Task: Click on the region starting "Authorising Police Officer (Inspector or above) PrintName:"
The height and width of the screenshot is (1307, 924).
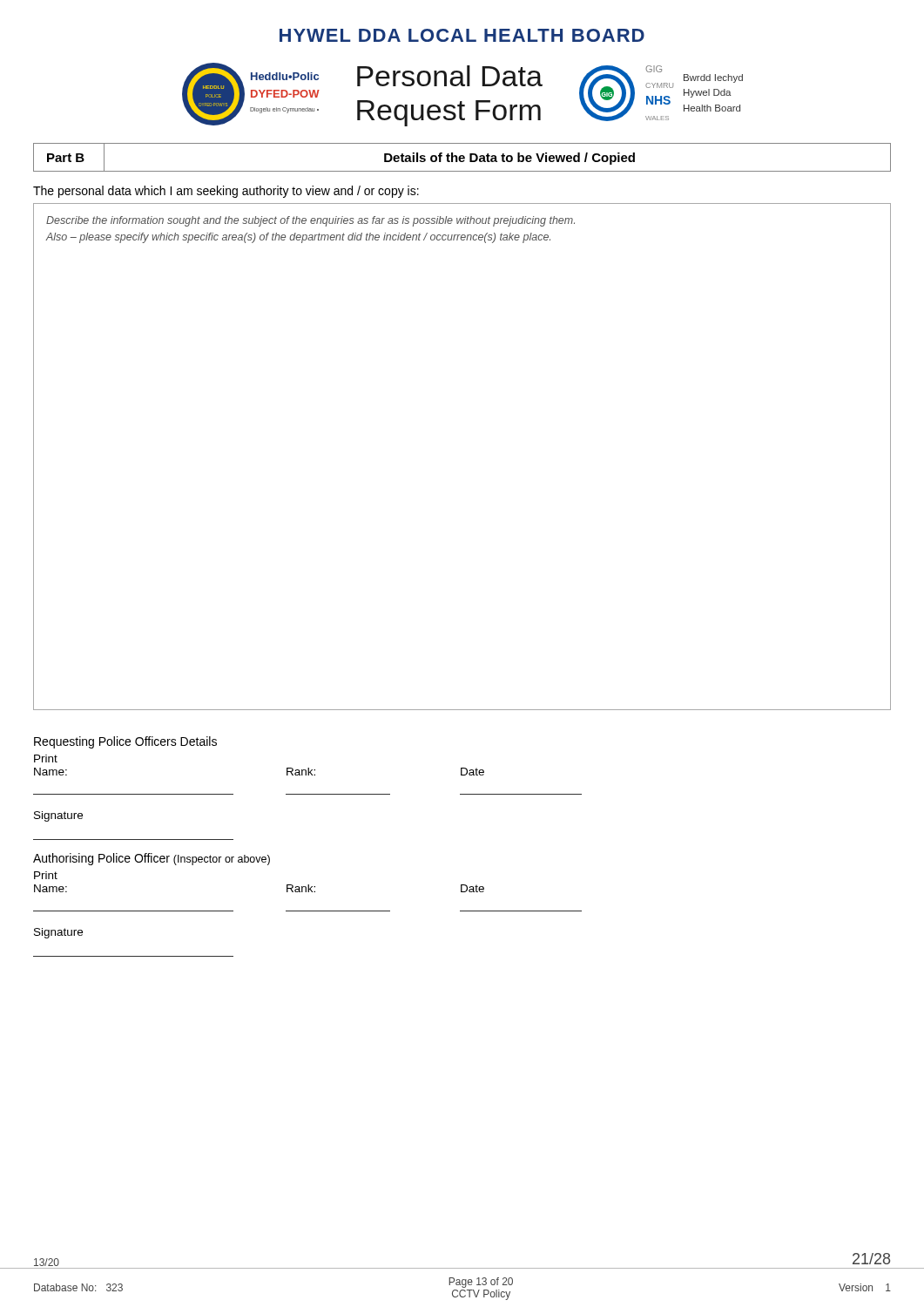Action: coord(462,905)
